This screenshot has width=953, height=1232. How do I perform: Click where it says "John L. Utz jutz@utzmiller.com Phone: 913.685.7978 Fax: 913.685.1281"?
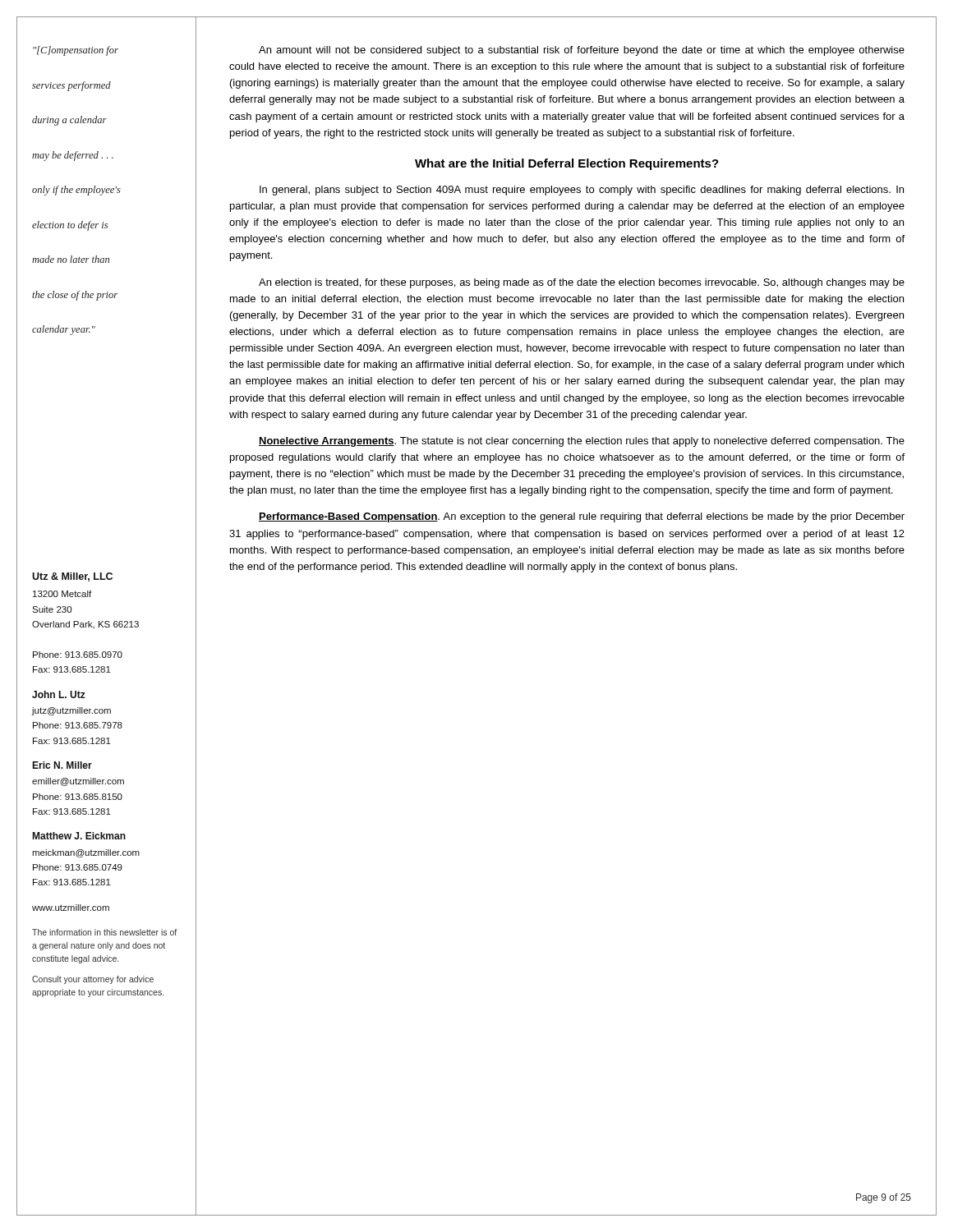[77, 717]
